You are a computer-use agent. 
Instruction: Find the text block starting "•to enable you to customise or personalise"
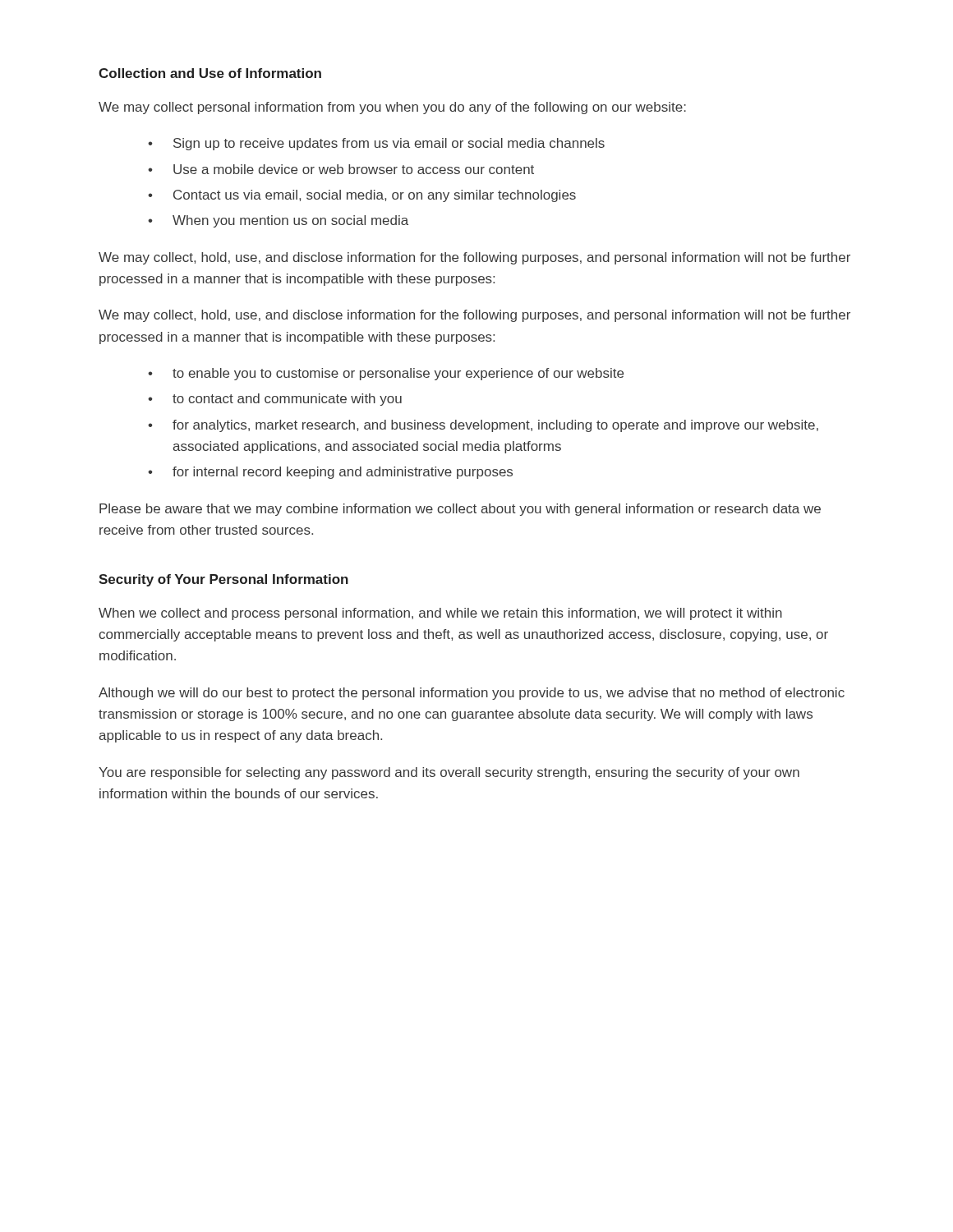pyautogui.click(x=386, y=374)
